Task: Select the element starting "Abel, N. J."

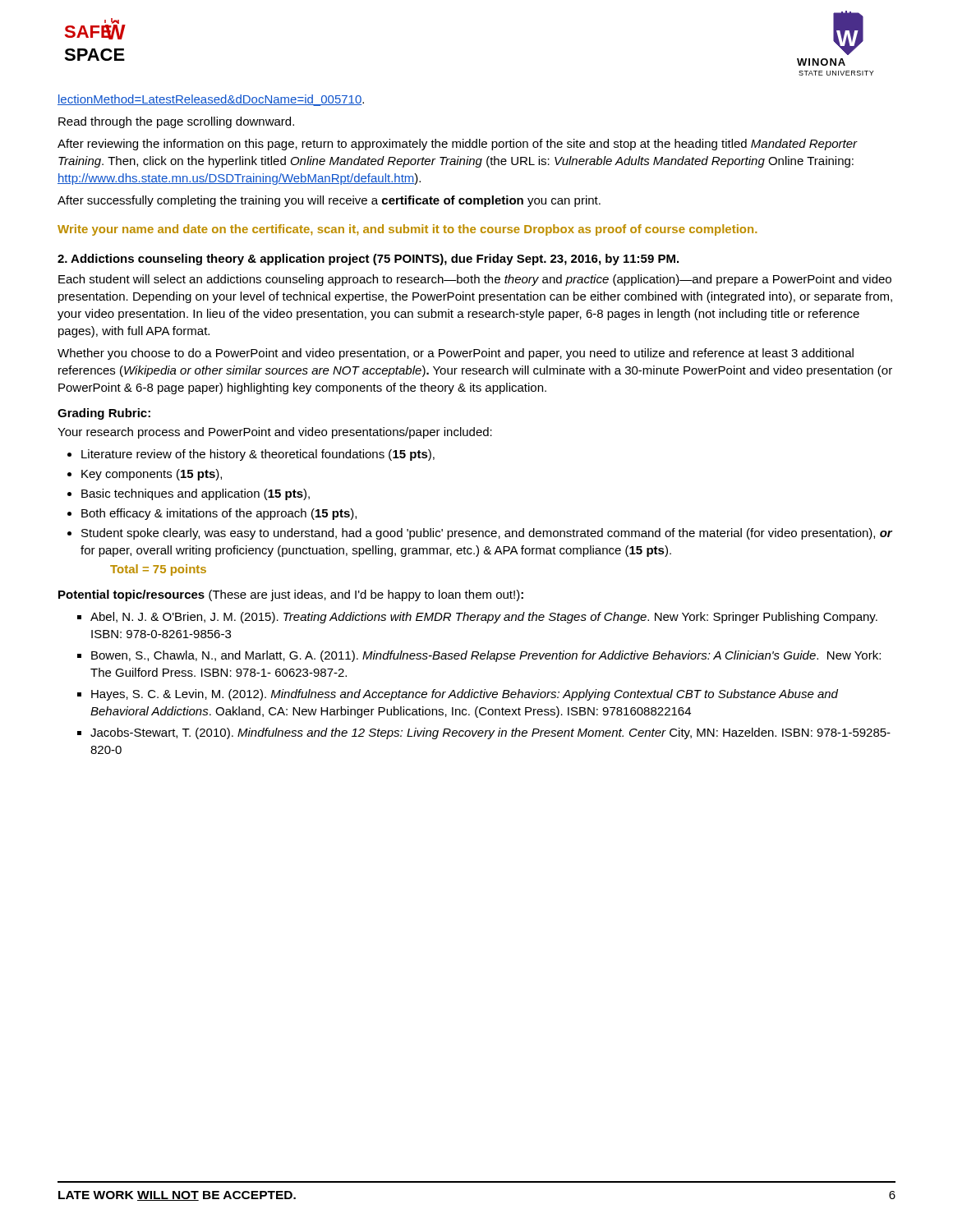Action: (x=484, y=625)
